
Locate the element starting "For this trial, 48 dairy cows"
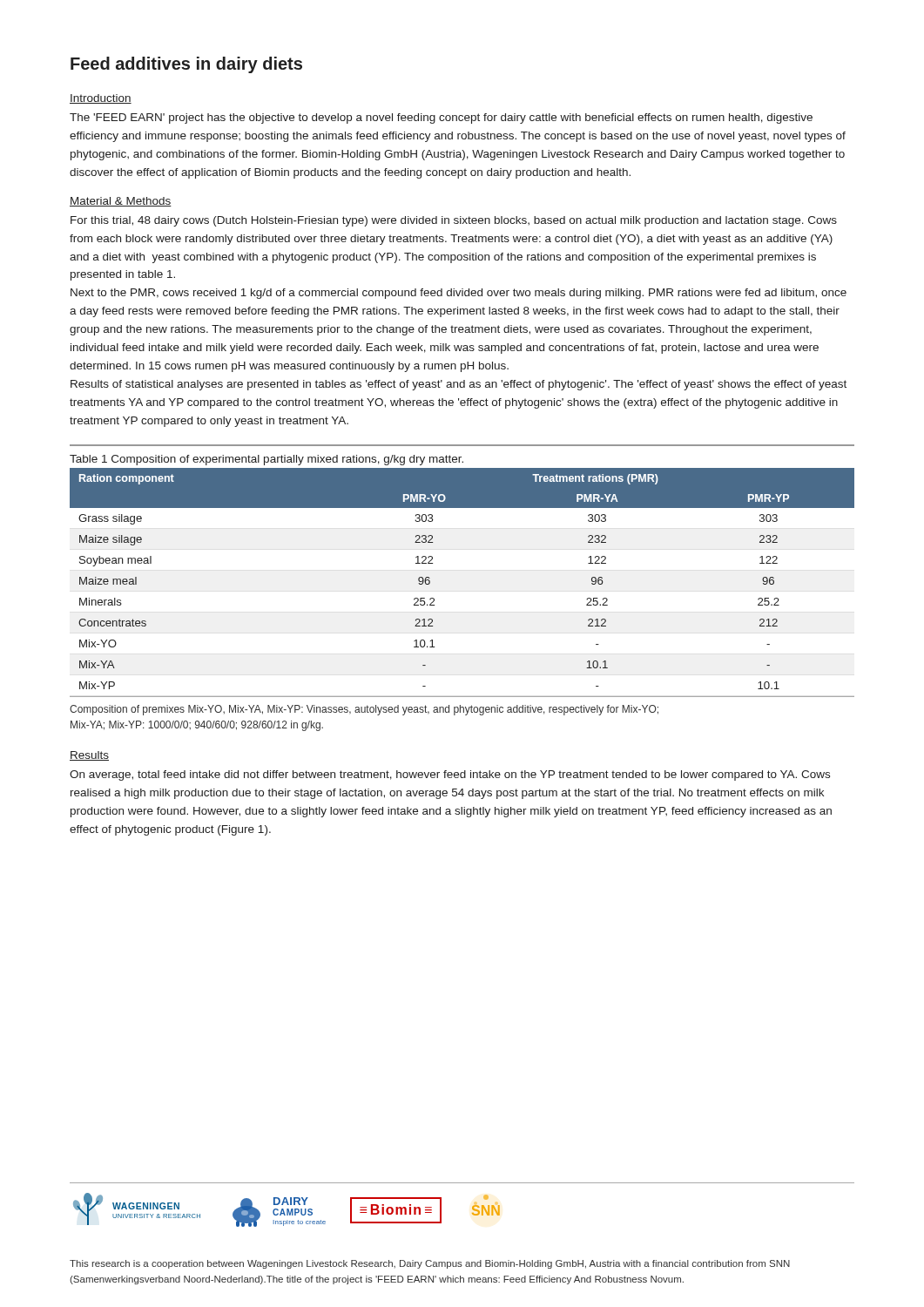(453, 247)
